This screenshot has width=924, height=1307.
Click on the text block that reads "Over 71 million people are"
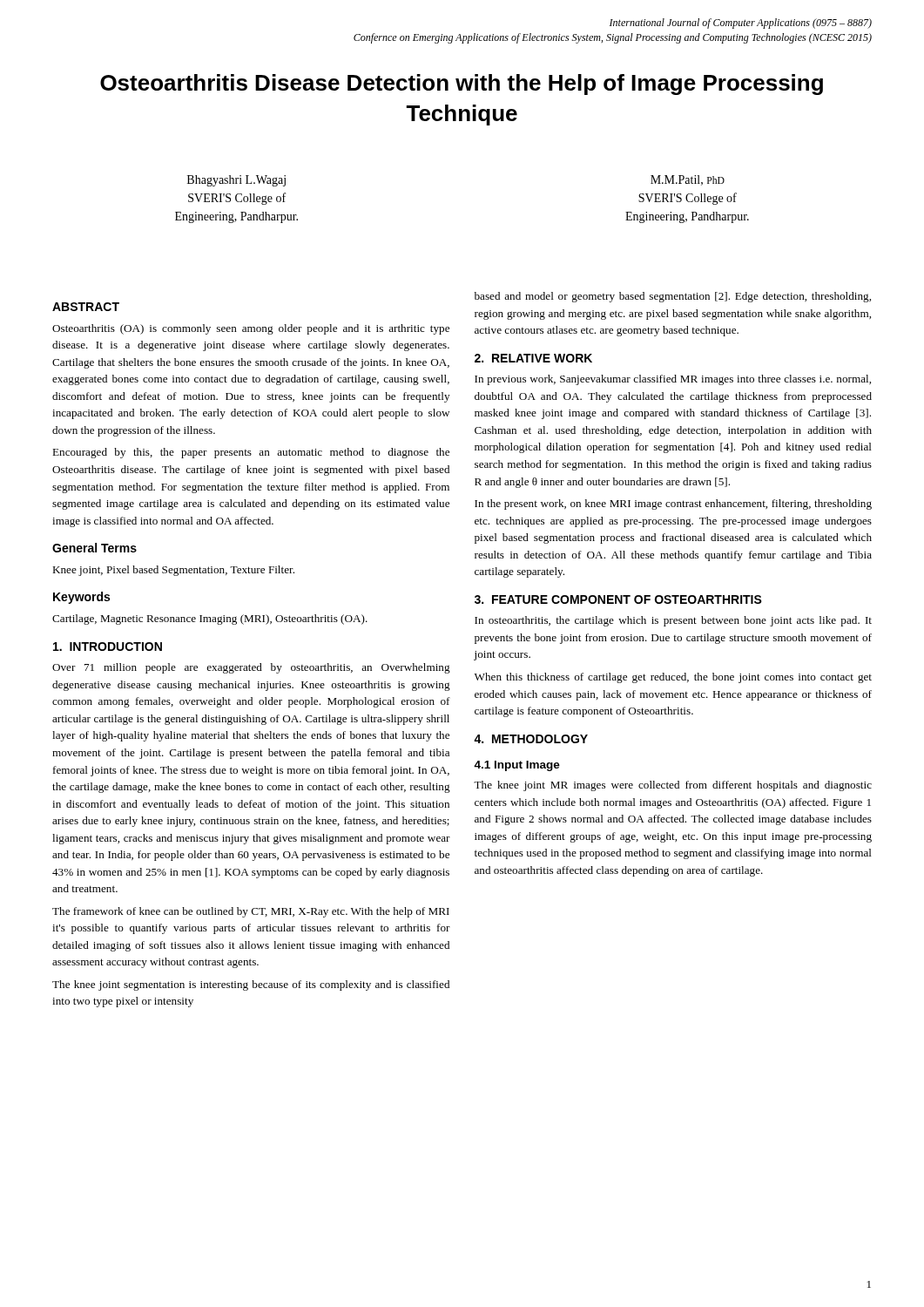tap(251, 778)
